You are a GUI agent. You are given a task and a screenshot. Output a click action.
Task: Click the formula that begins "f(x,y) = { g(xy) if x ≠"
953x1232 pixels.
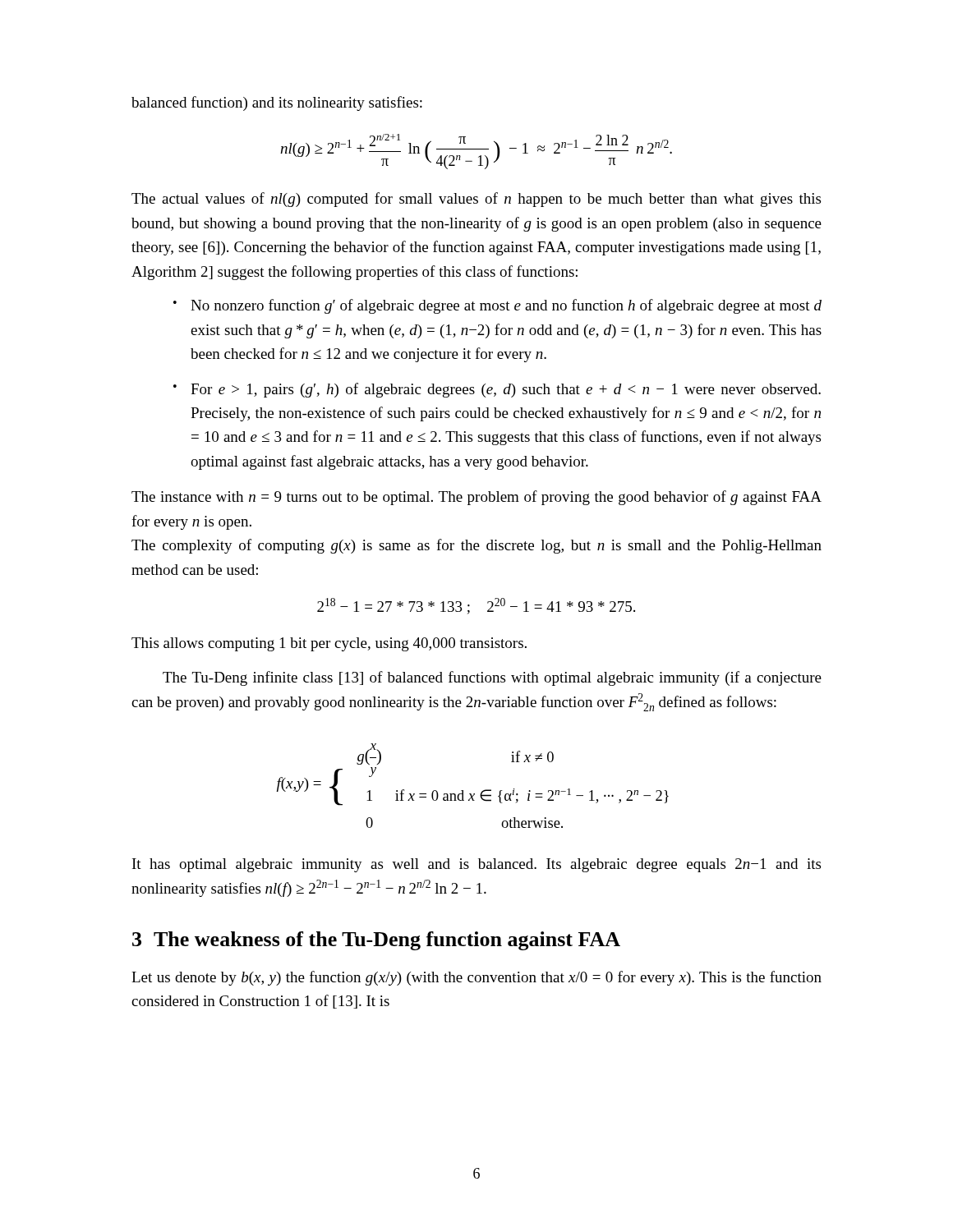(476, 785)
